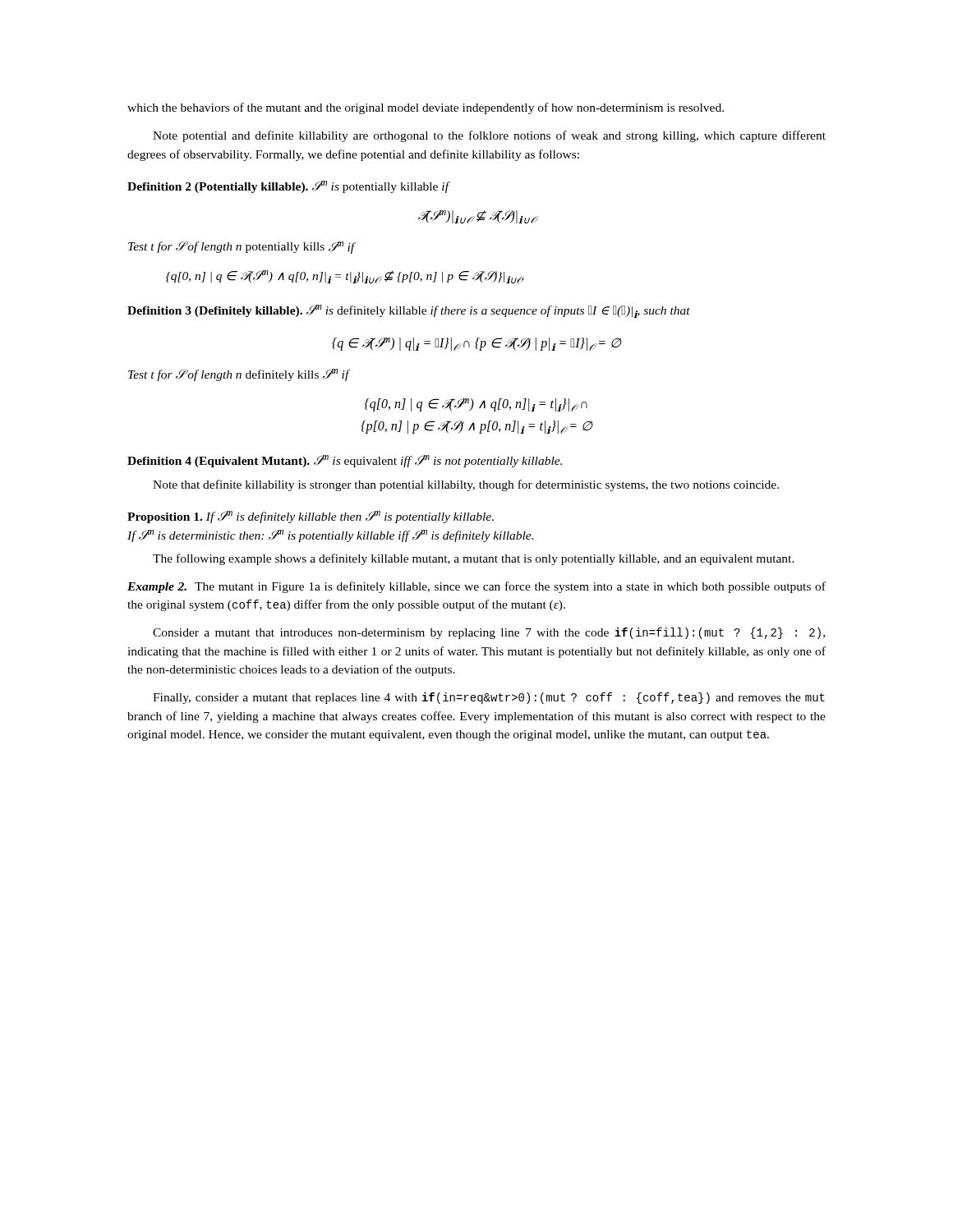Select the text starting "Note potential and definite killability are"

476,144
